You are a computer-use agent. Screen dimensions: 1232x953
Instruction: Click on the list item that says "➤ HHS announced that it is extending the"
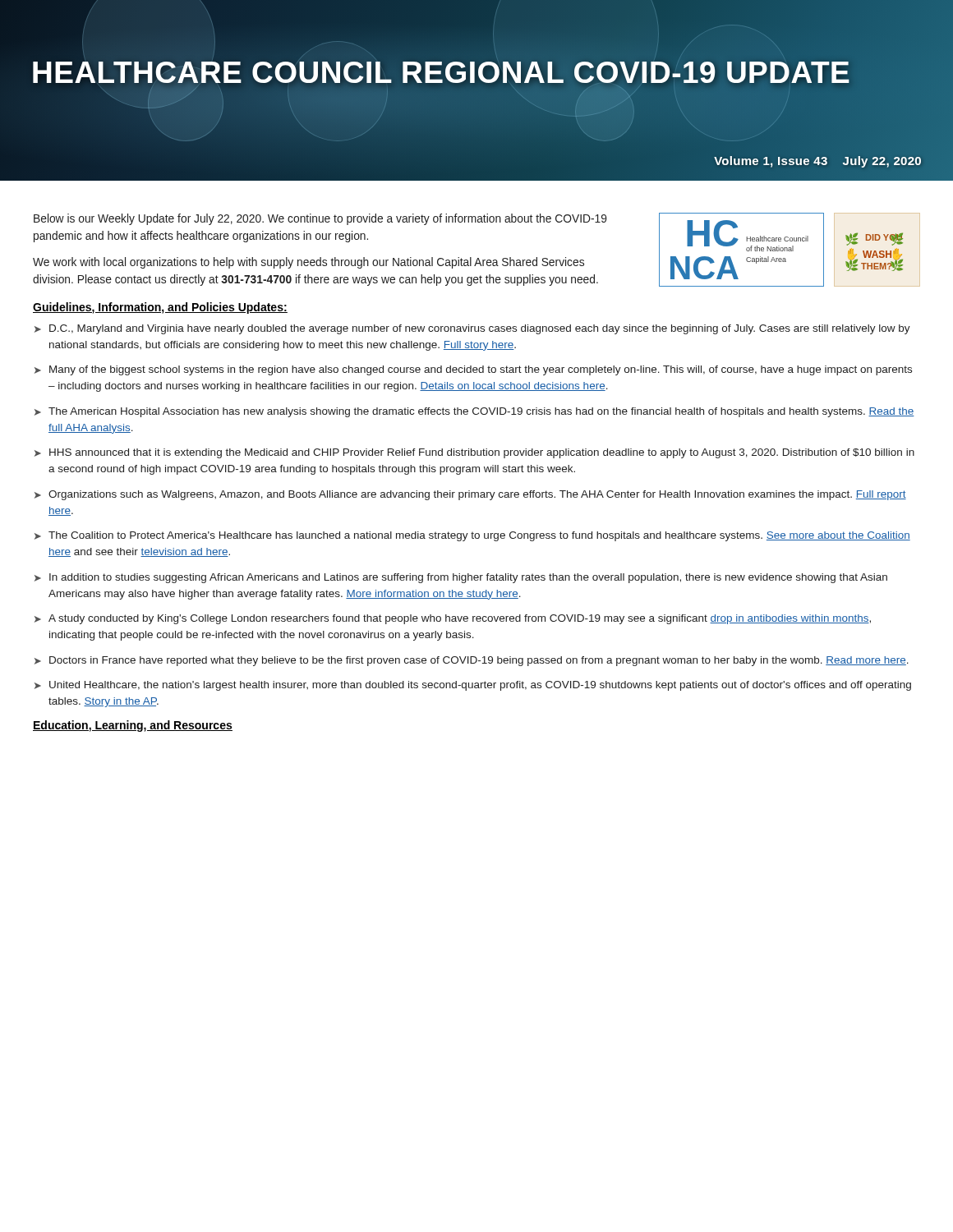click(x=476, y=461)
